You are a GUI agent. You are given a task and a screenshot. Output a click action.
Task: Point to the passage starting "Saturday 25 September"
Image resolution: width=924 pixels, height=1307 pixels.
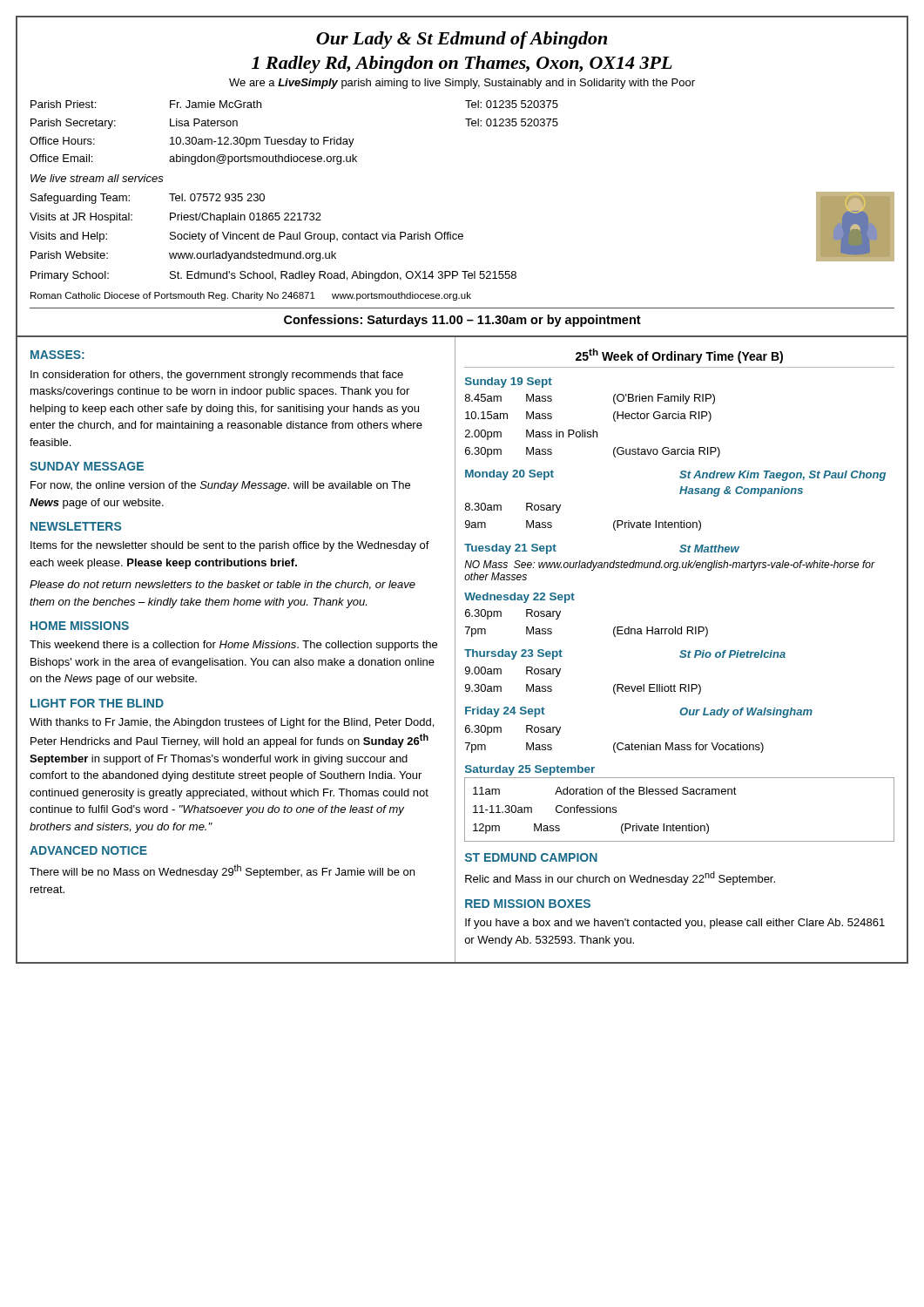(x=530, y=769)
